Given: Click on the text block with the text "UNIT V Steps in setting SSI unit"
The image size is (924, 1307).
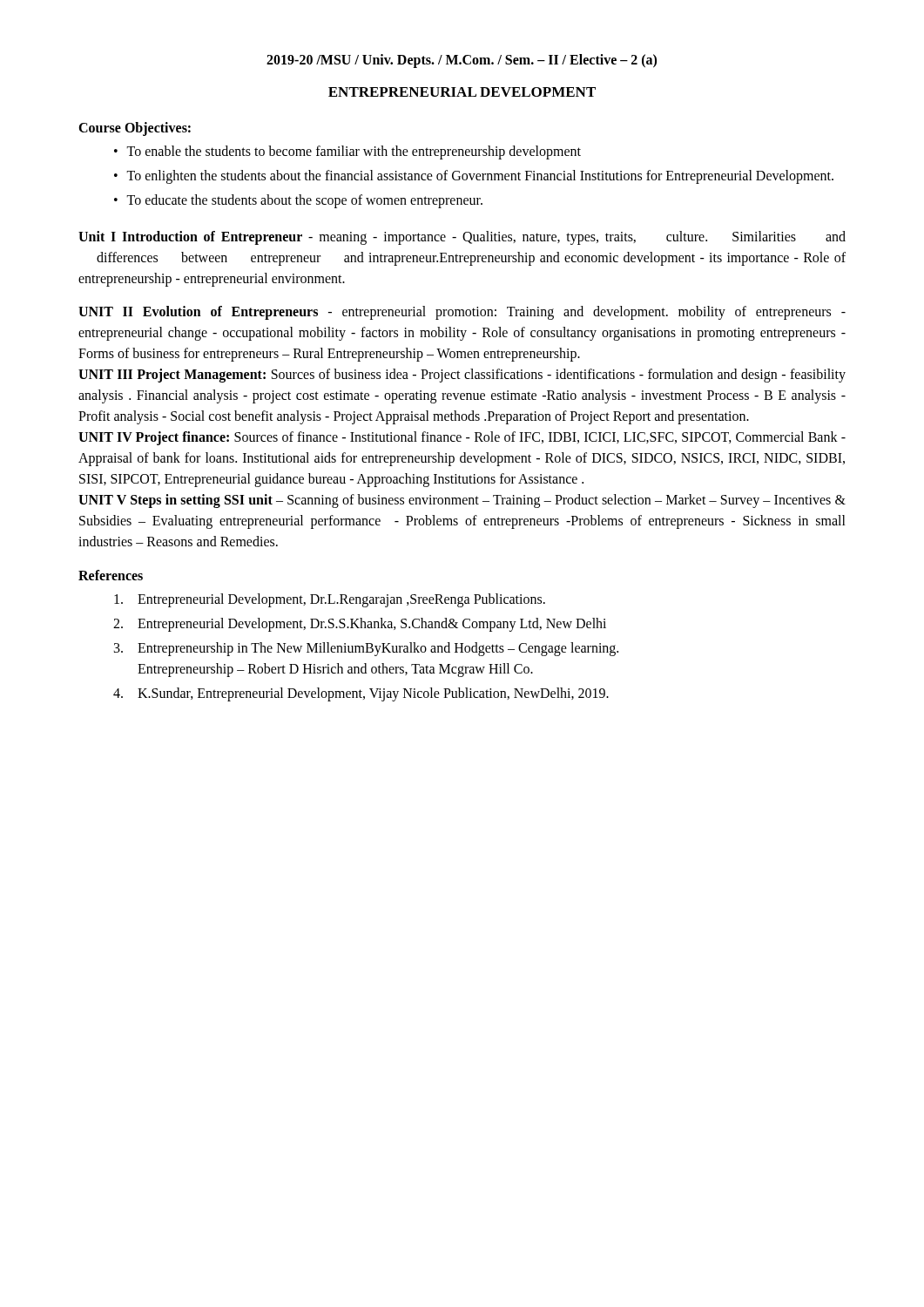Looking at the screenshot, I should point(462,521).
